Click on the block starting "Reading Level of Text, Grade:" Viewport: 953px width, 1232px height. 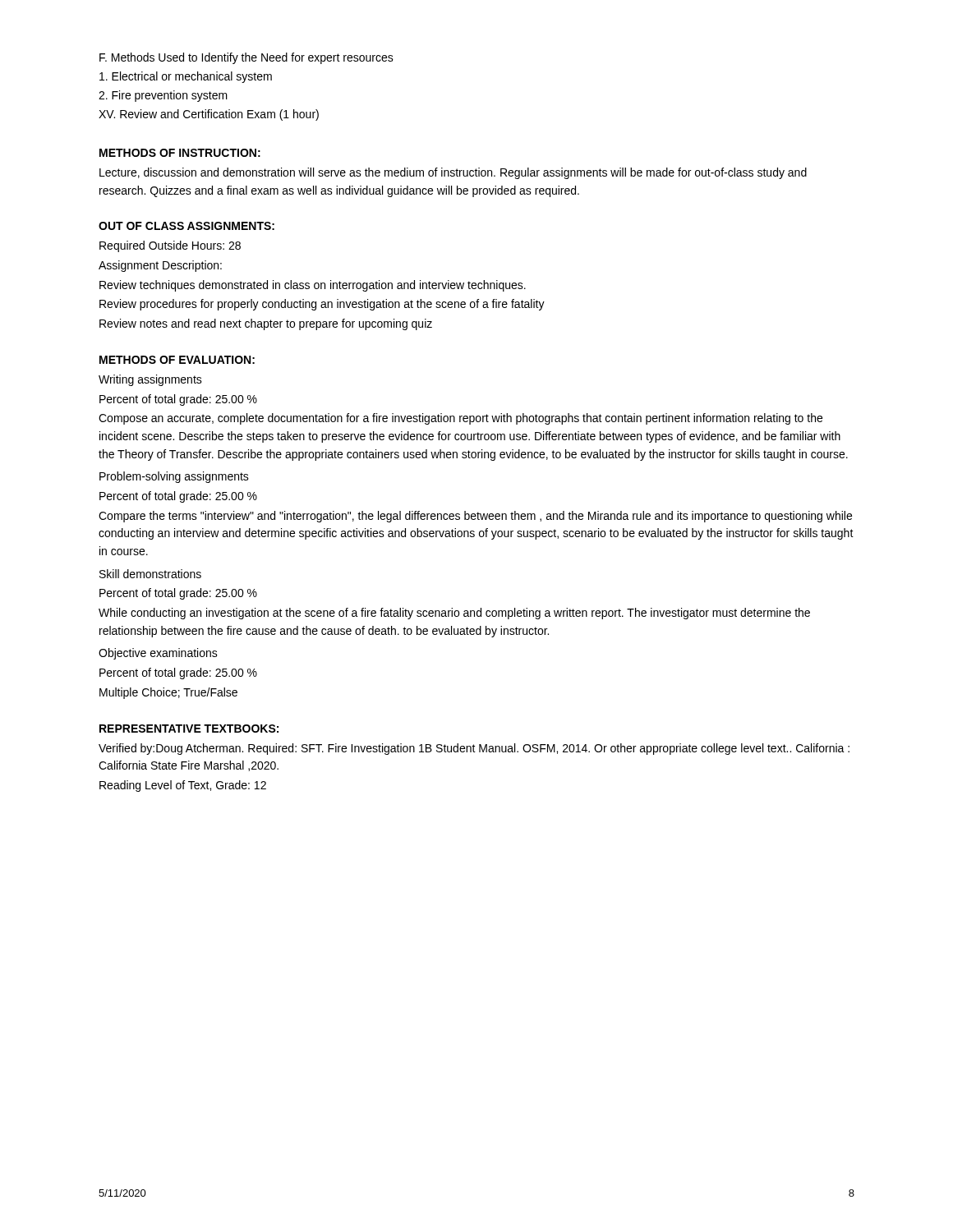(x=183, y=785)
